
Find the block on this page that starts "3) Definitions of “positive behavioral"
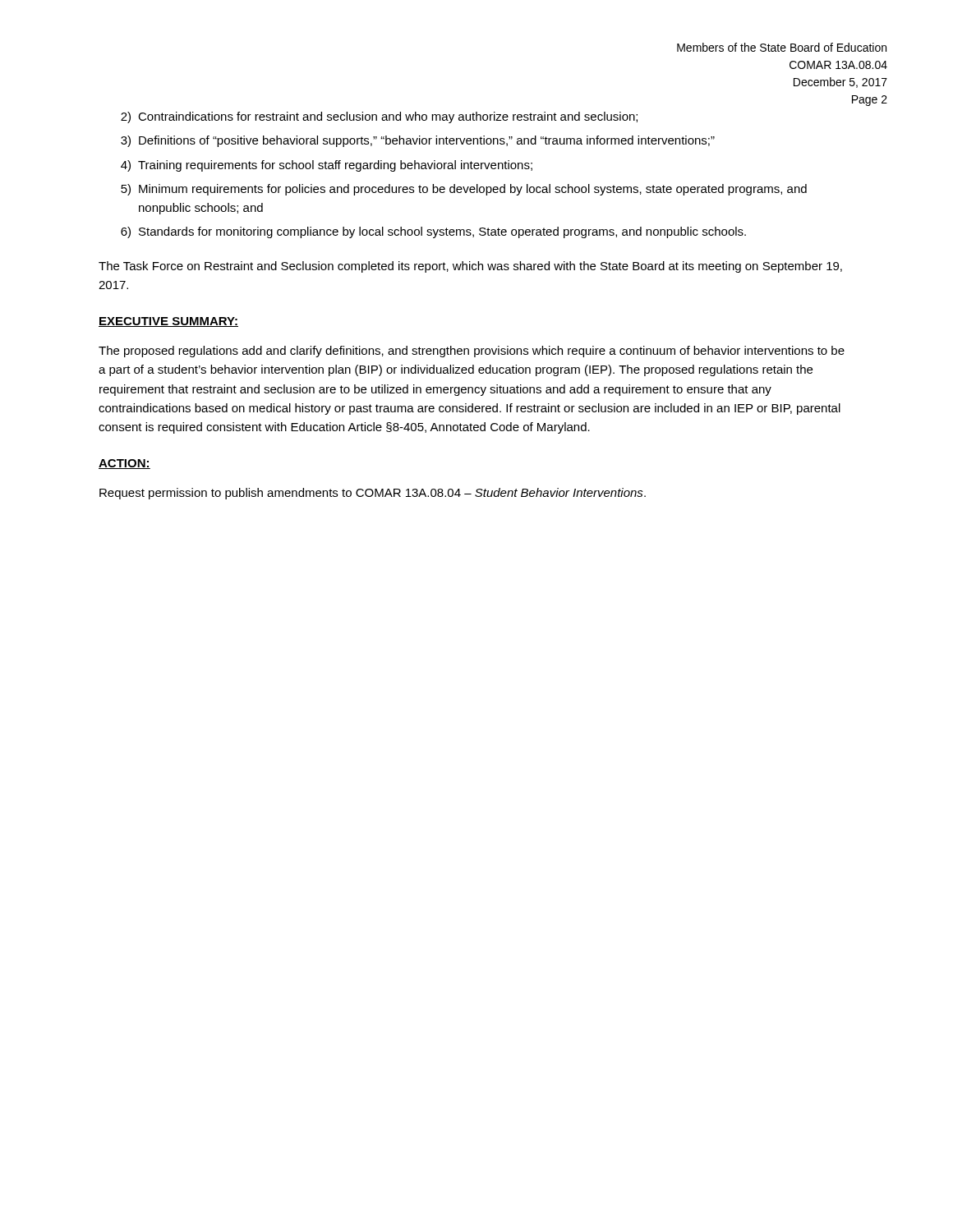(x=476, y=140)
